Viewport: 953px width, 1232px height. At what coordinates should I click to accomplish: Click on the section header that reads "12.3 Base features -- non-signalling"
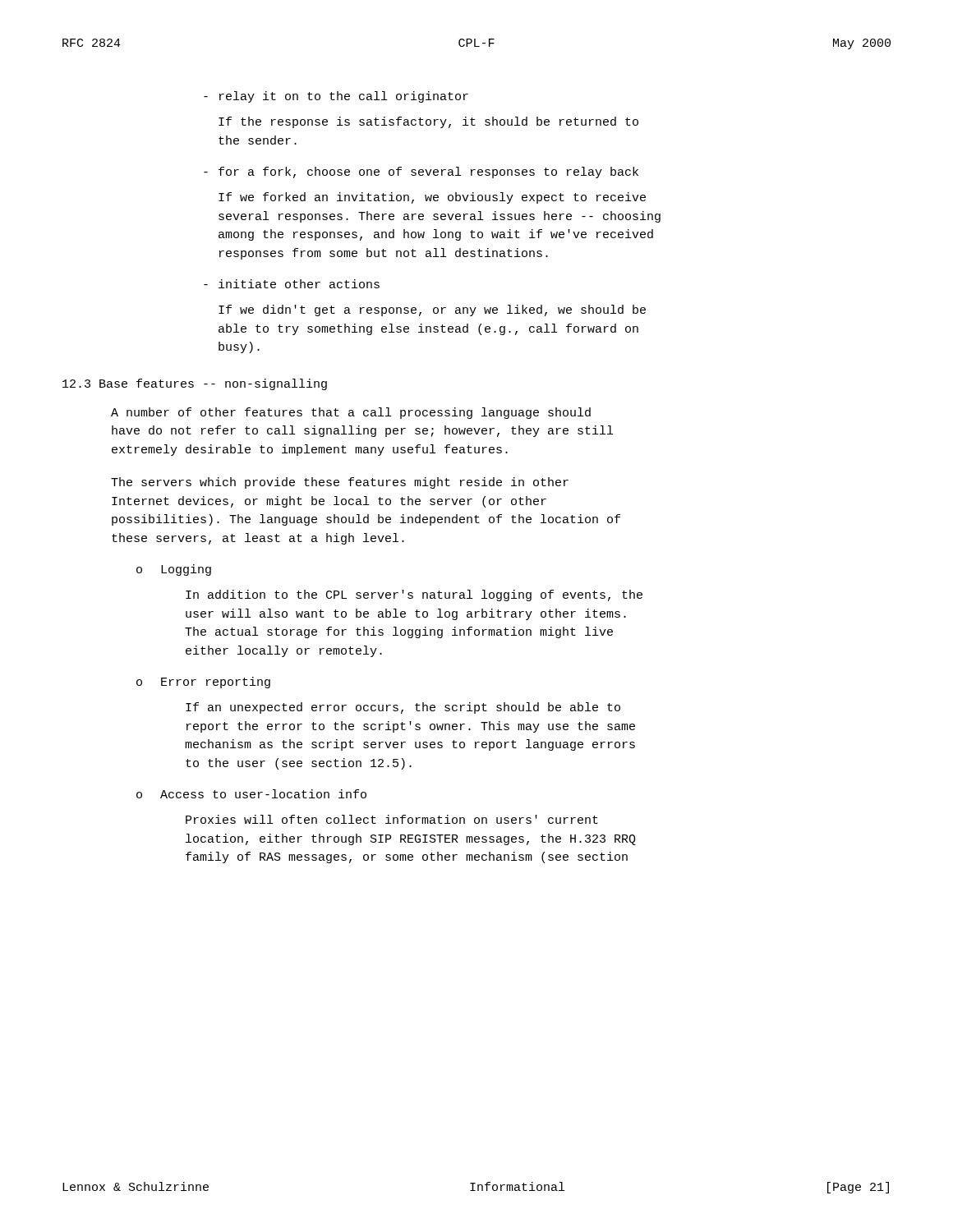click(195, 384)
